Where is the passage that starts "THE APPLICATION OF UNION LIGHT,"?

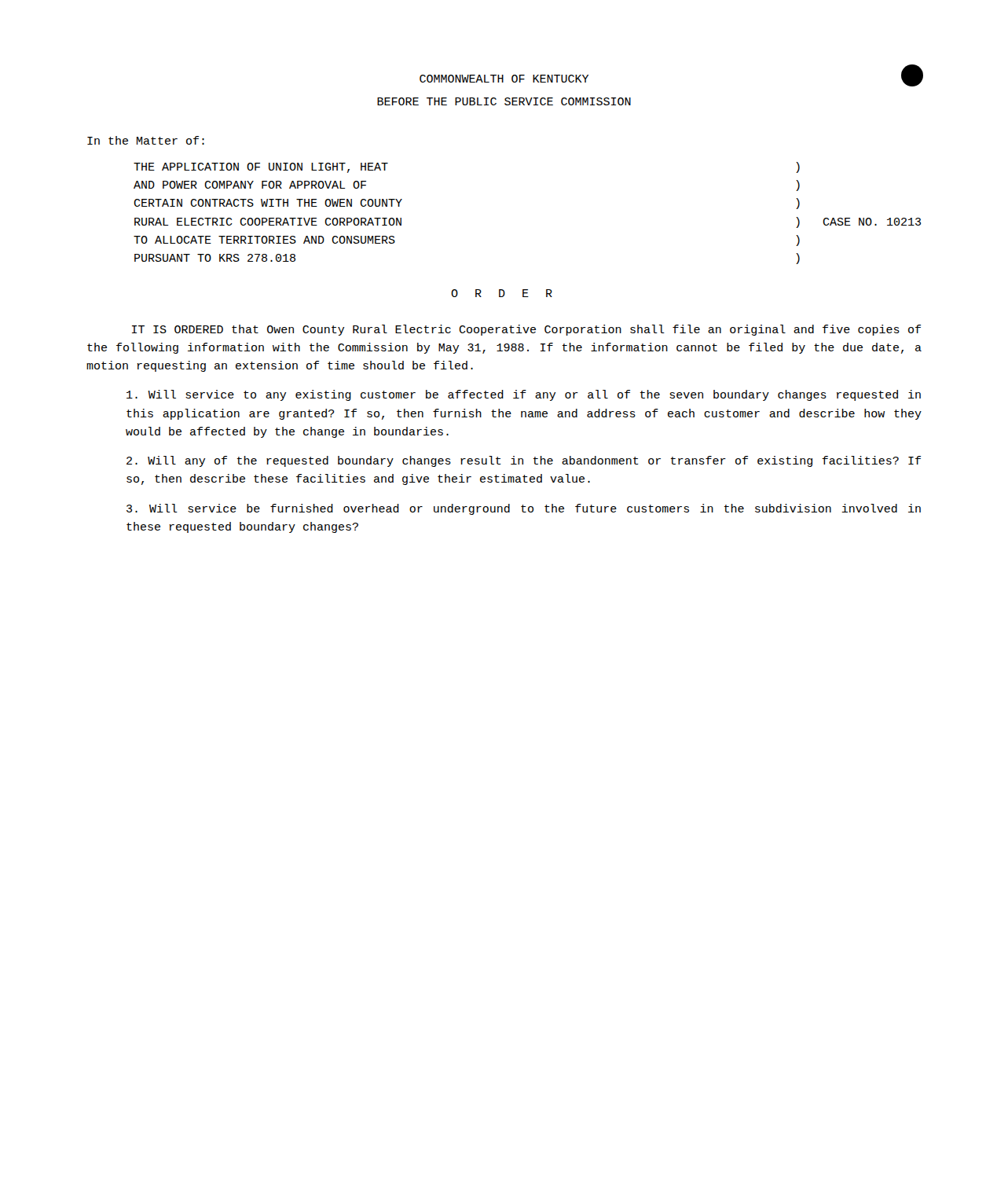tap(257, 167)
